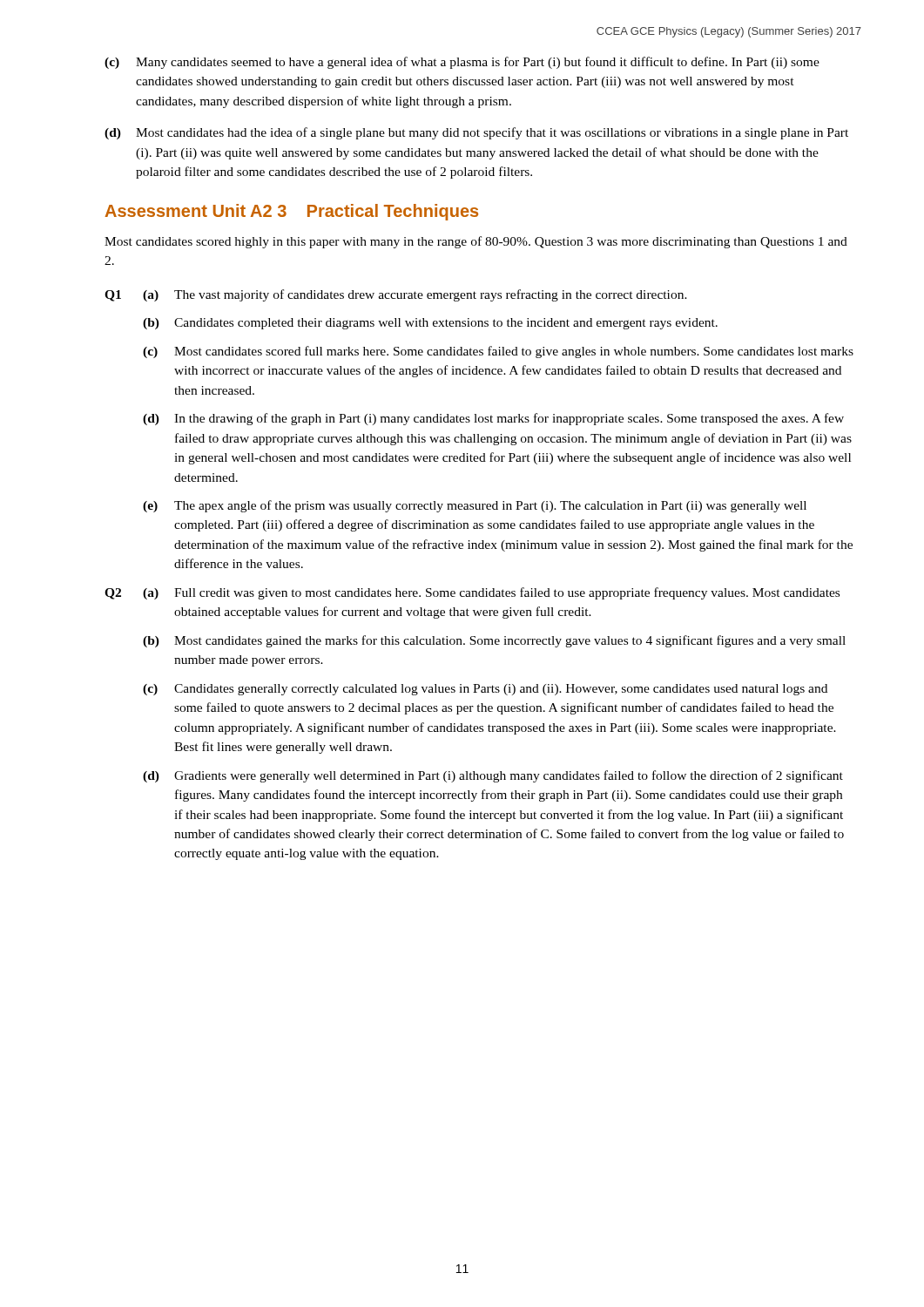The width and height of the screenshot is (924, 1307).
Task: Find the section header that says "Assessment Unit A2"
Action: click(292, 211)
